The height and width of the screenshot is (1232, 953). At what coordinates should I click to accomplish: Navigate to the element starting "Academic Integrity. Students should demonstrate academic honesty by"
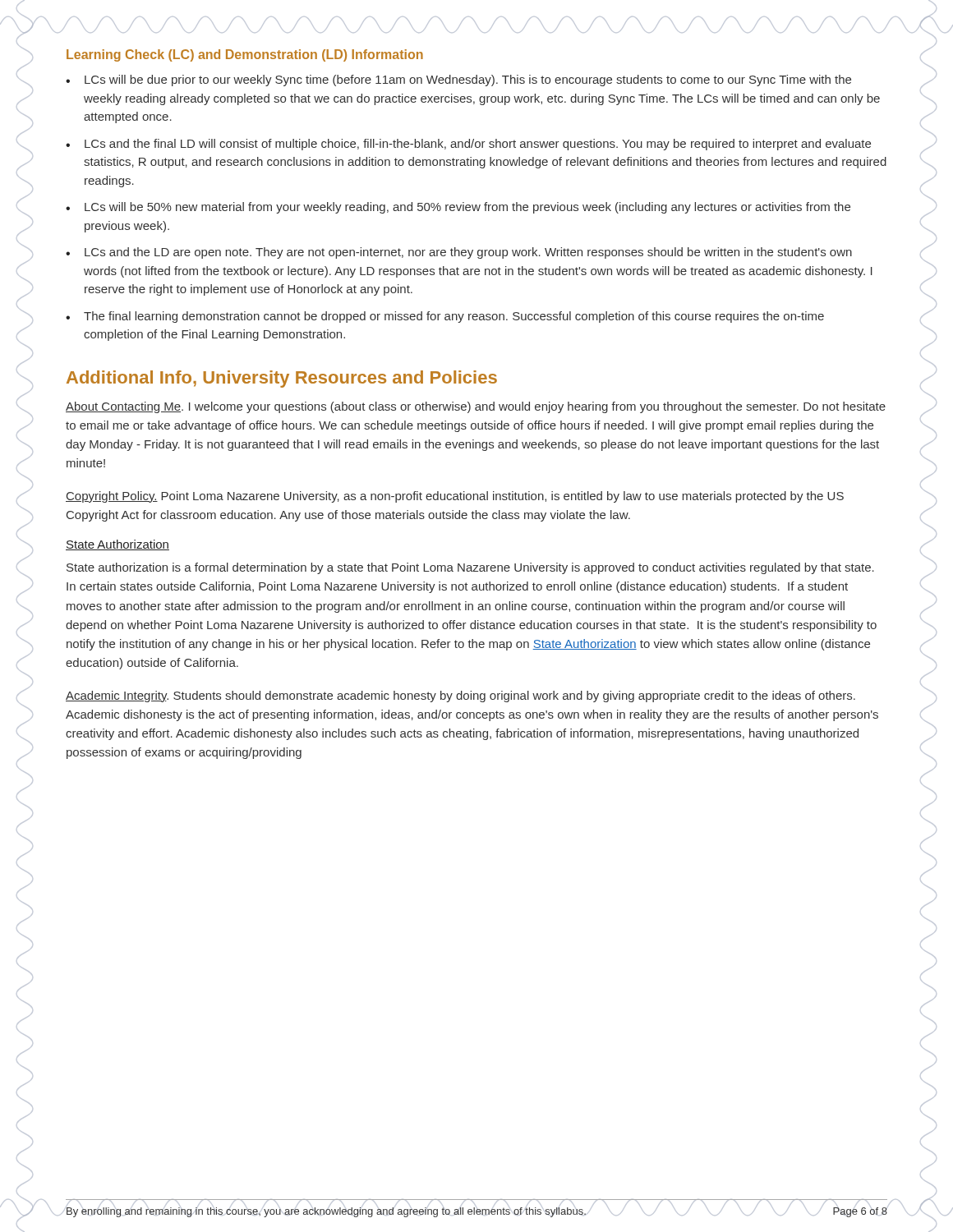[x=472, y=723]
